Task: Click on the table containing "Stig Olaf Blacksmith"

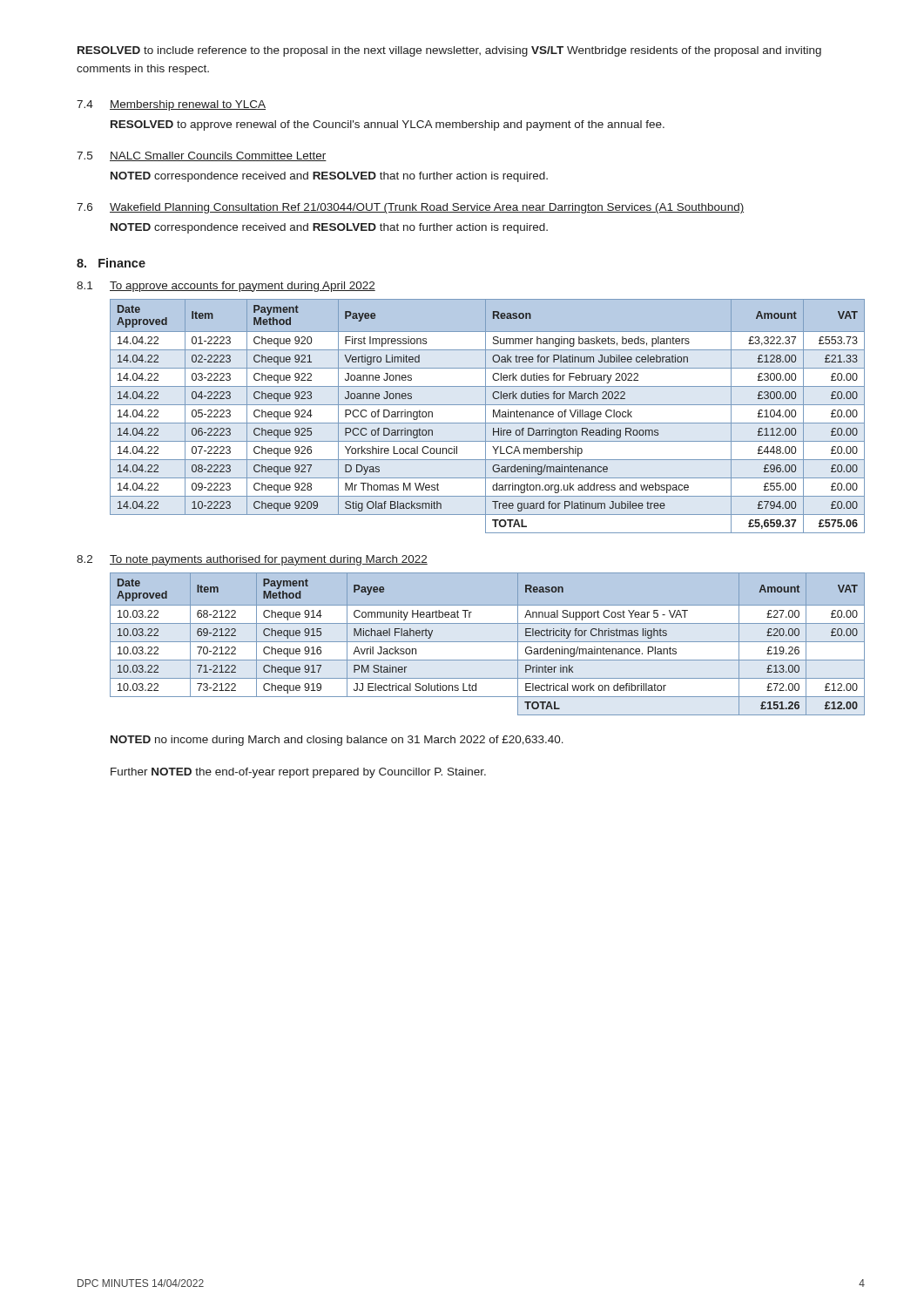Action: 487,416
